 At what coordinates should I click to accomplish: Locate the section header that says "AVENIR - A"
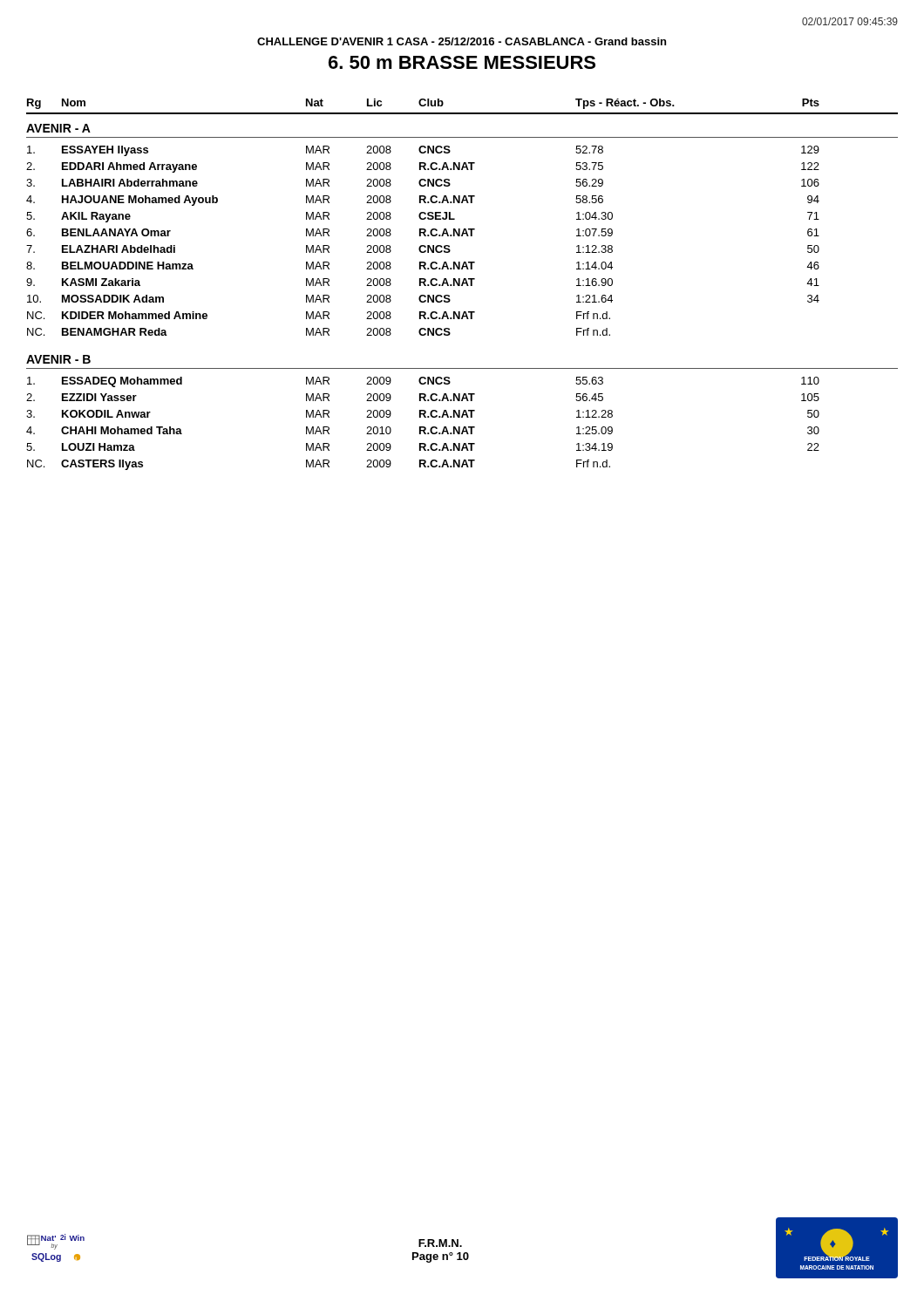click(58, 128)
